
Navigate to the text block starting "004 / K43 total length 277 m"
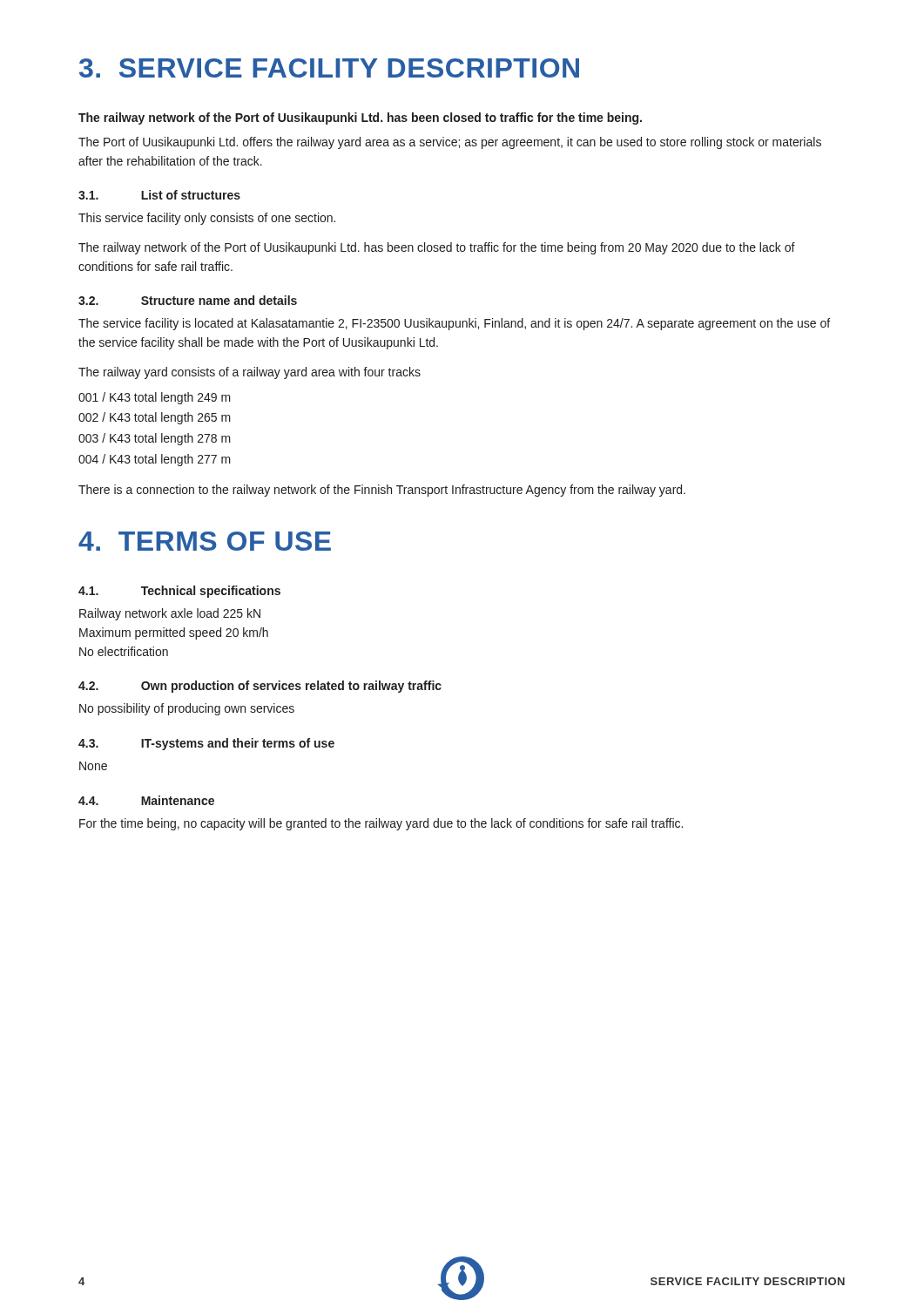click(x=155, y=459)
